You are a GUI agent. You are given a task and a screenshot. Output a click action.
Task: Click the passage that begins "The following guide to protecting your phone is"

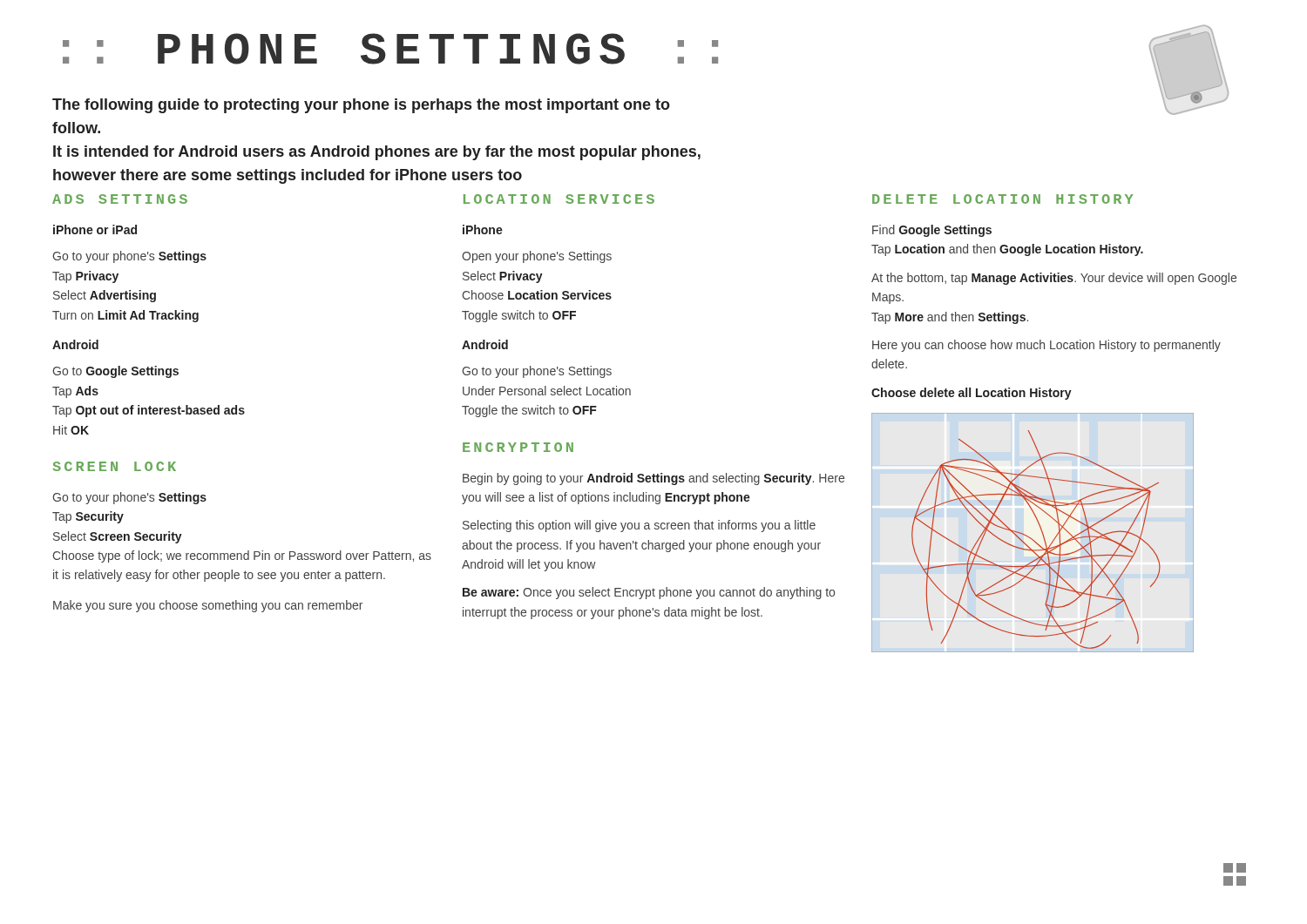click(377, 140)
